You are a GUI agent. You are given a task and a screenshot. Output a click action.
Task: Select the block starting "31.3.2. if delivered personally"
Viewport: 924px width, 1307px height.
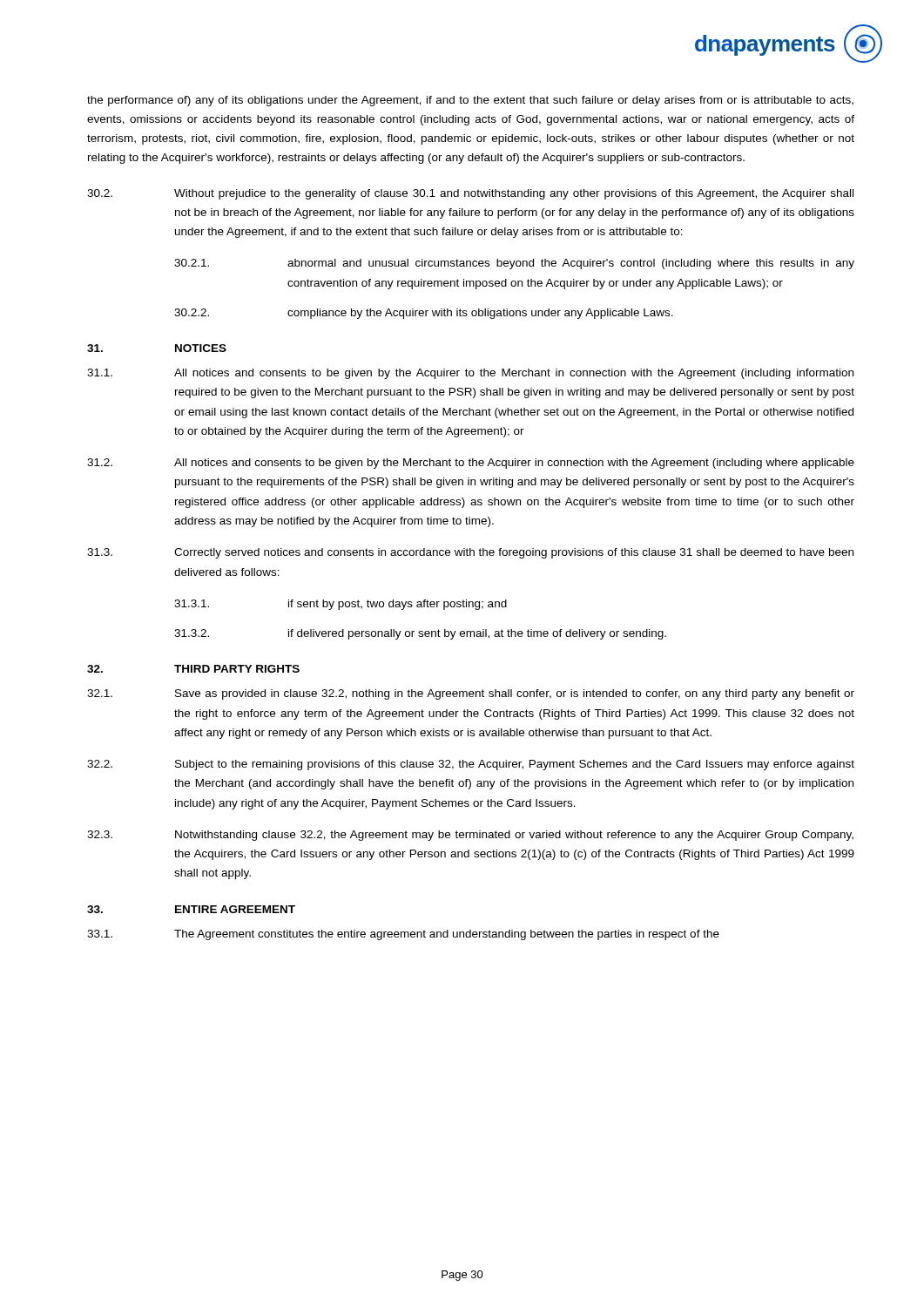point(514,634)
